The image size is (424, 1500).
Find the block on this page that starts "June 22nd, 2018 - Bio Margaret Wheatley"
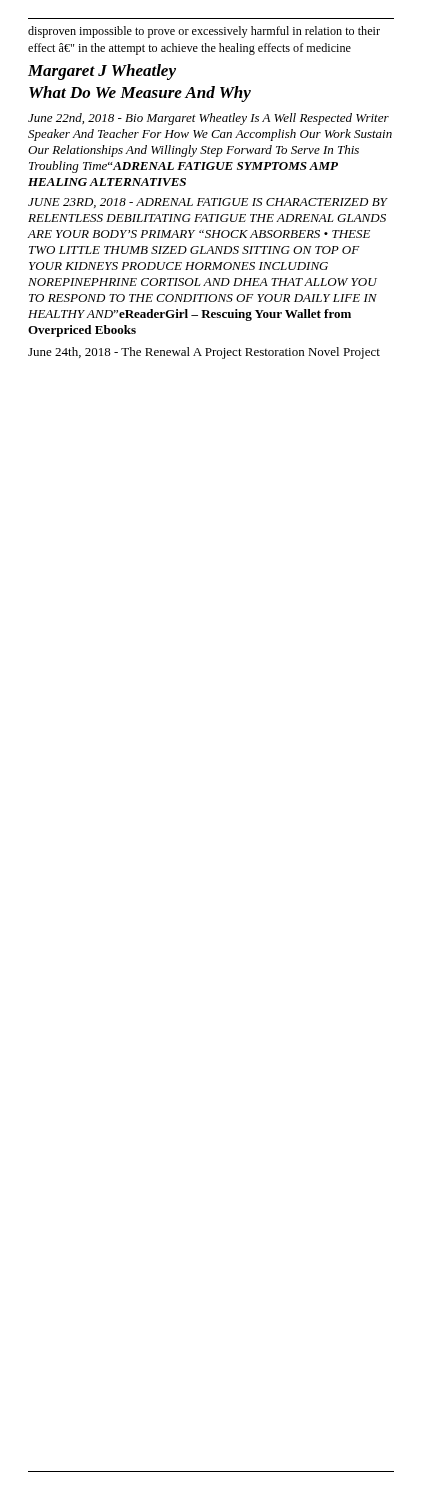click(210, 149)
